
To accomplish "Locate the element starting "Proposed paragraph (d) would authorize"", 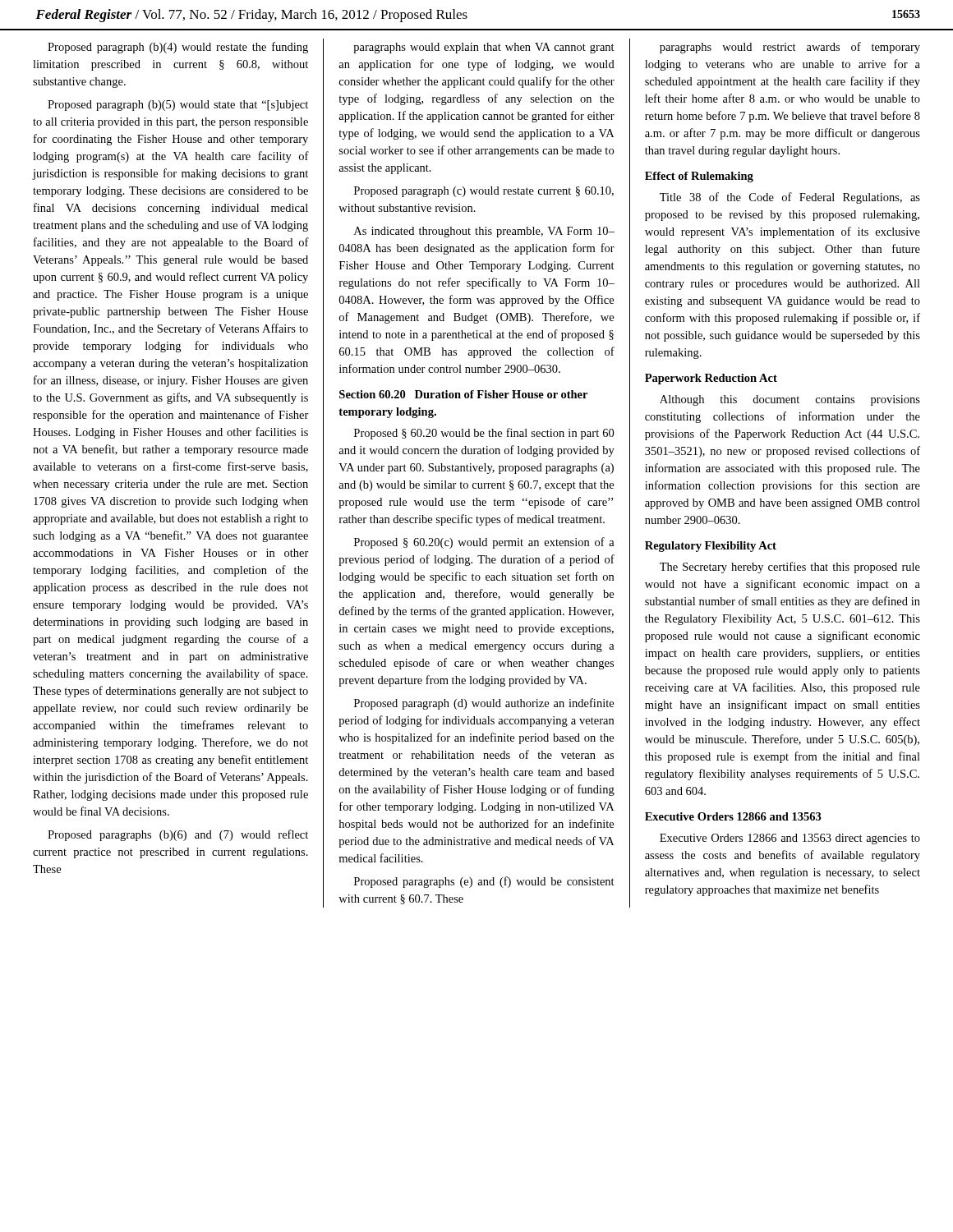I will [x=476, y=781].
